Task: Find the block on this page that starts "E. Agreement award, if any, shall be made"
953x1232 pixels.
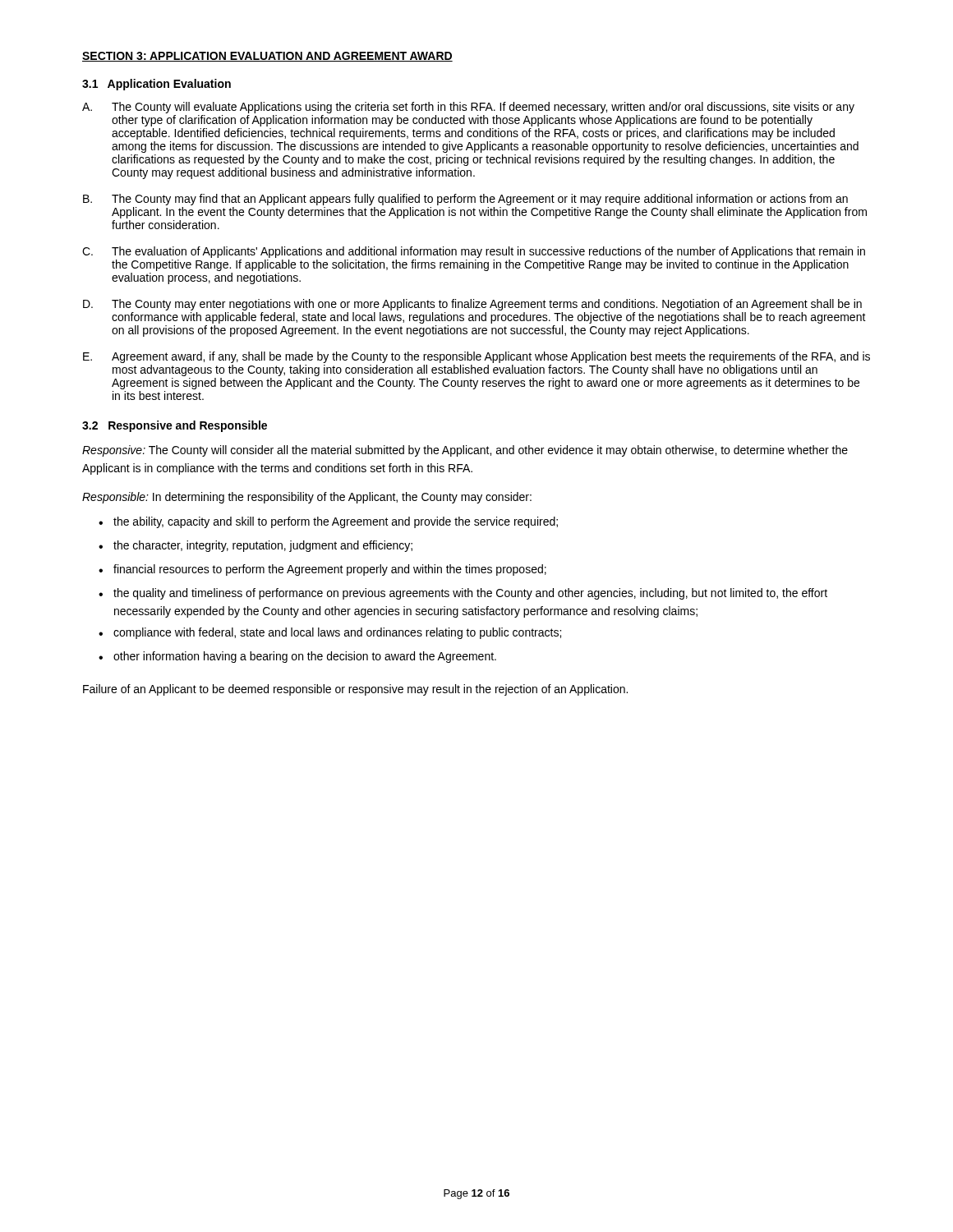Action: click(476, 376)
